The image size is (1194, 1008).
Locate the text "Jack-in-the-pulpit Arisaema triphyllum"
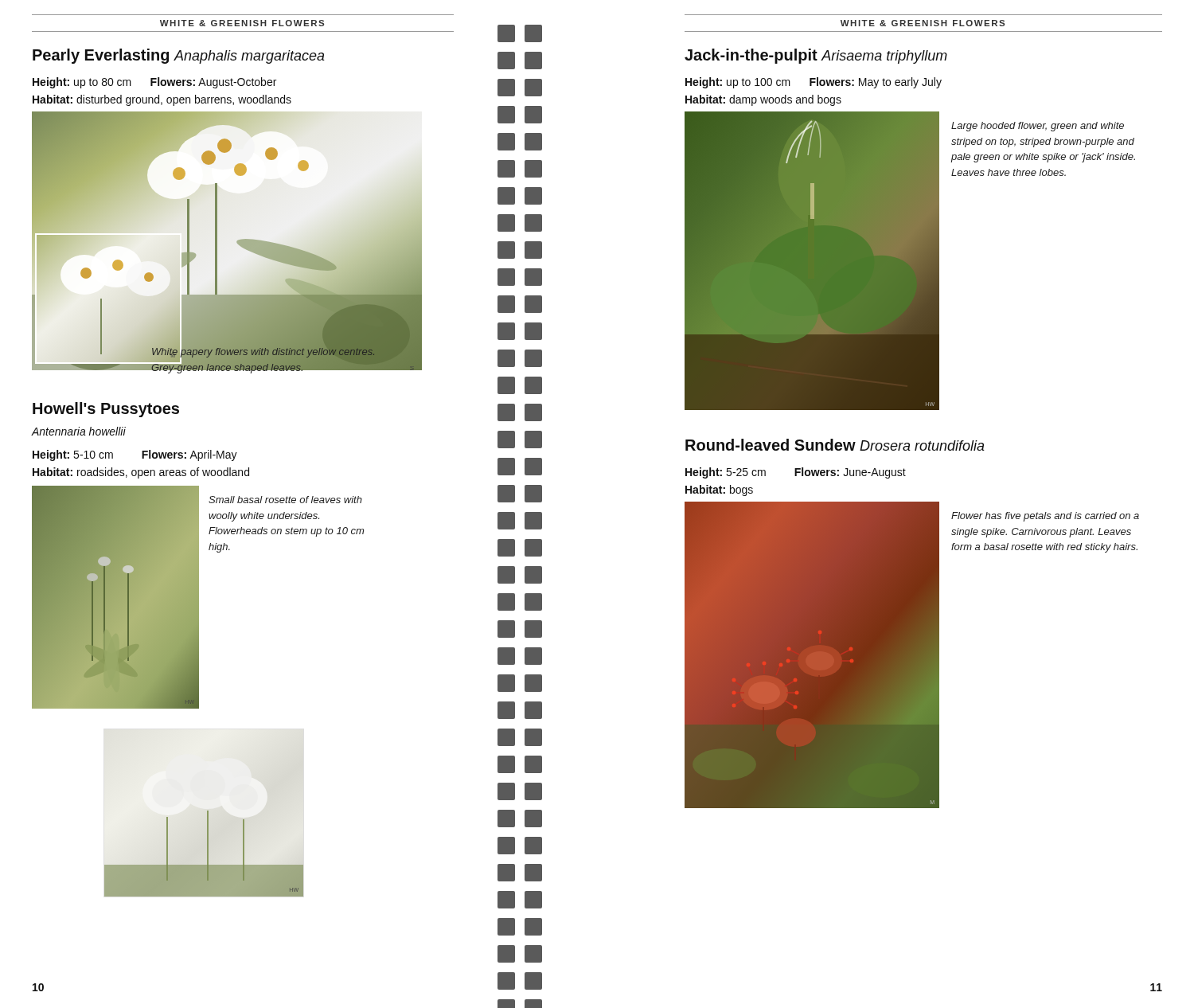pyautogui.click(x=816, y=55)
